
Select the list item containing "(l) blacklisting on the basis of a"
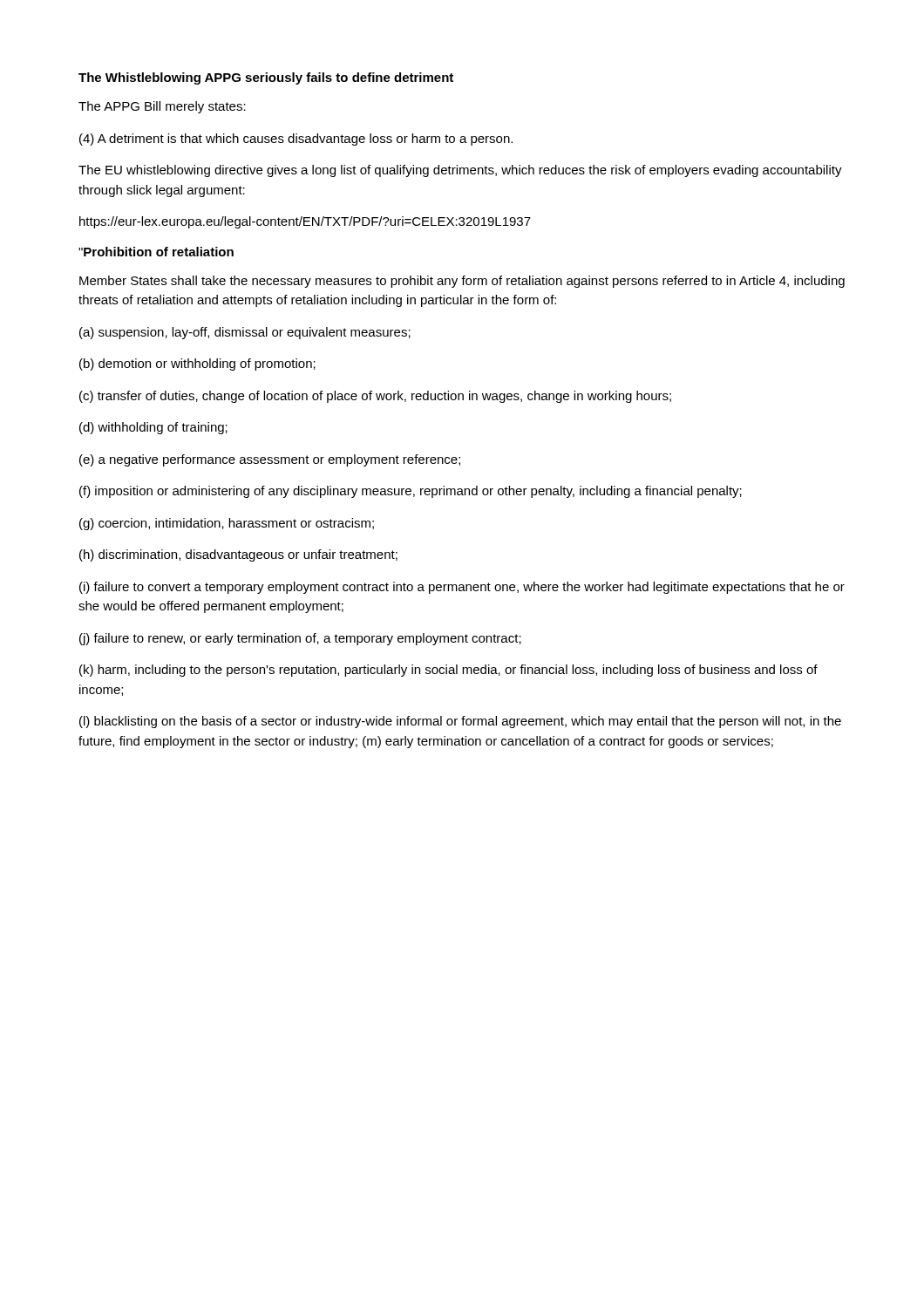click(x=460, y=731)
